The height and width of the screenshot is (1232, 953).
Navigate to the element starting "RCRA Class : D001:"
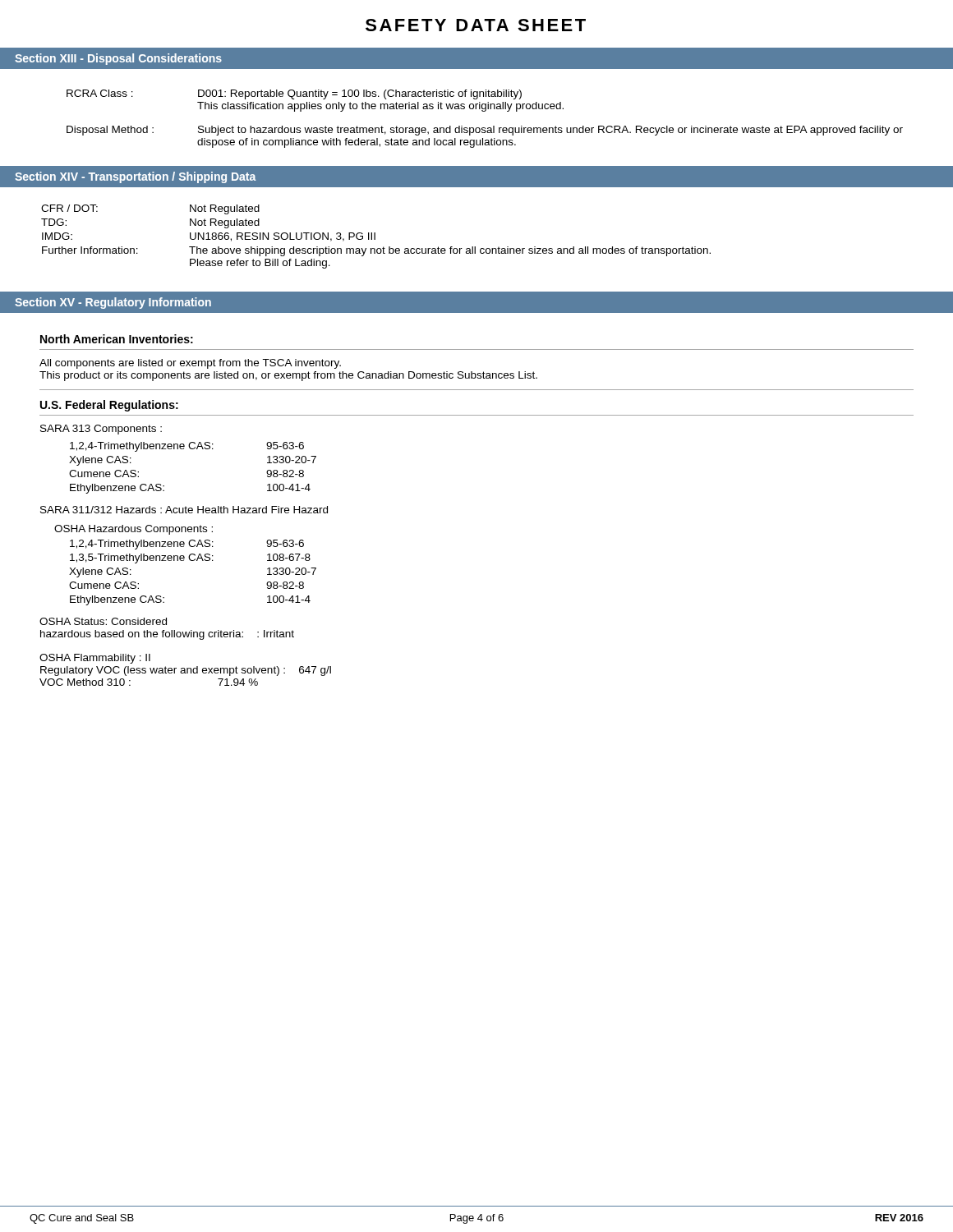(x=485, y=99)
